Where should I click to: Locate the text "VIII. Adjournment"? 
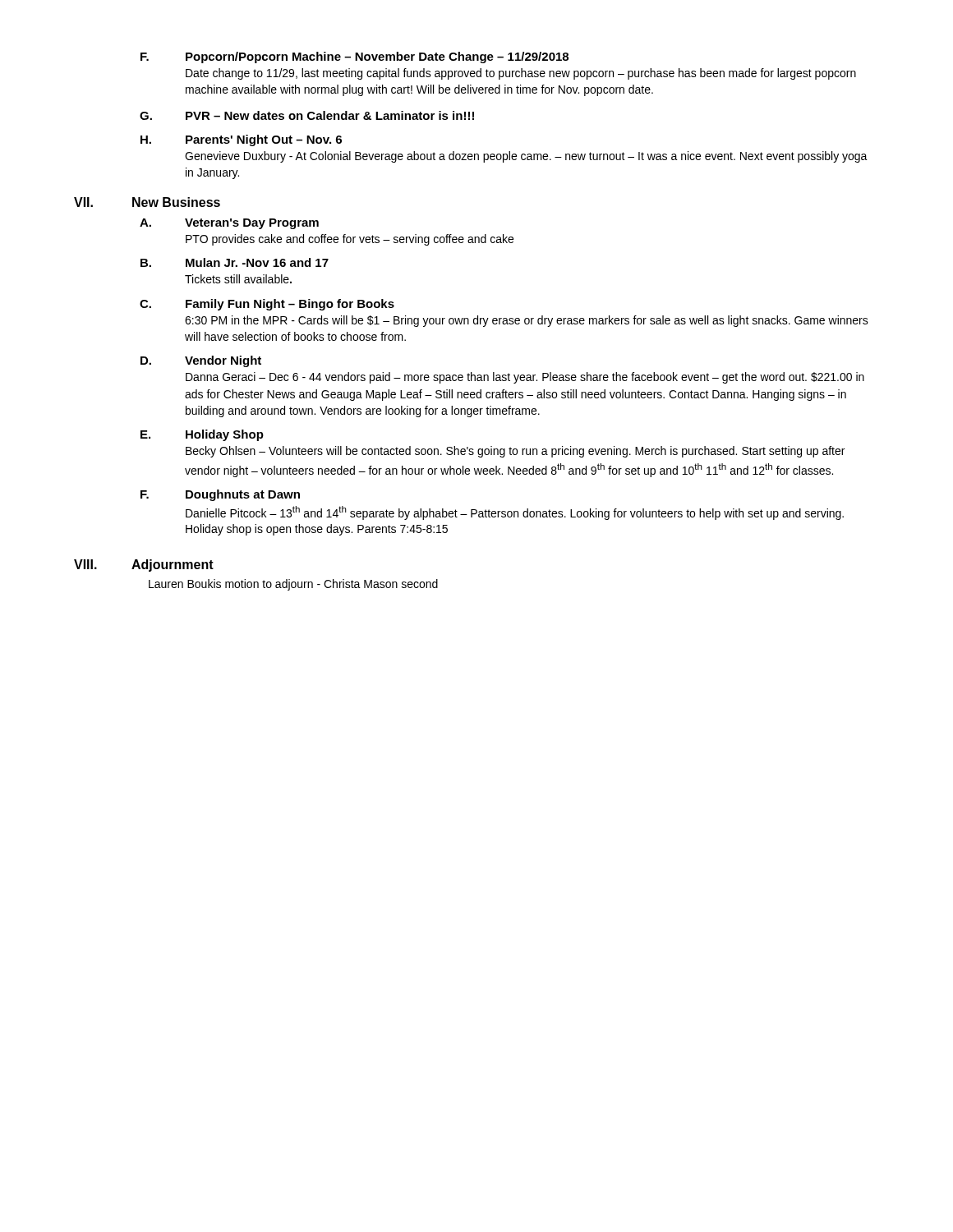pyautogui.click(x=144, y=565)
